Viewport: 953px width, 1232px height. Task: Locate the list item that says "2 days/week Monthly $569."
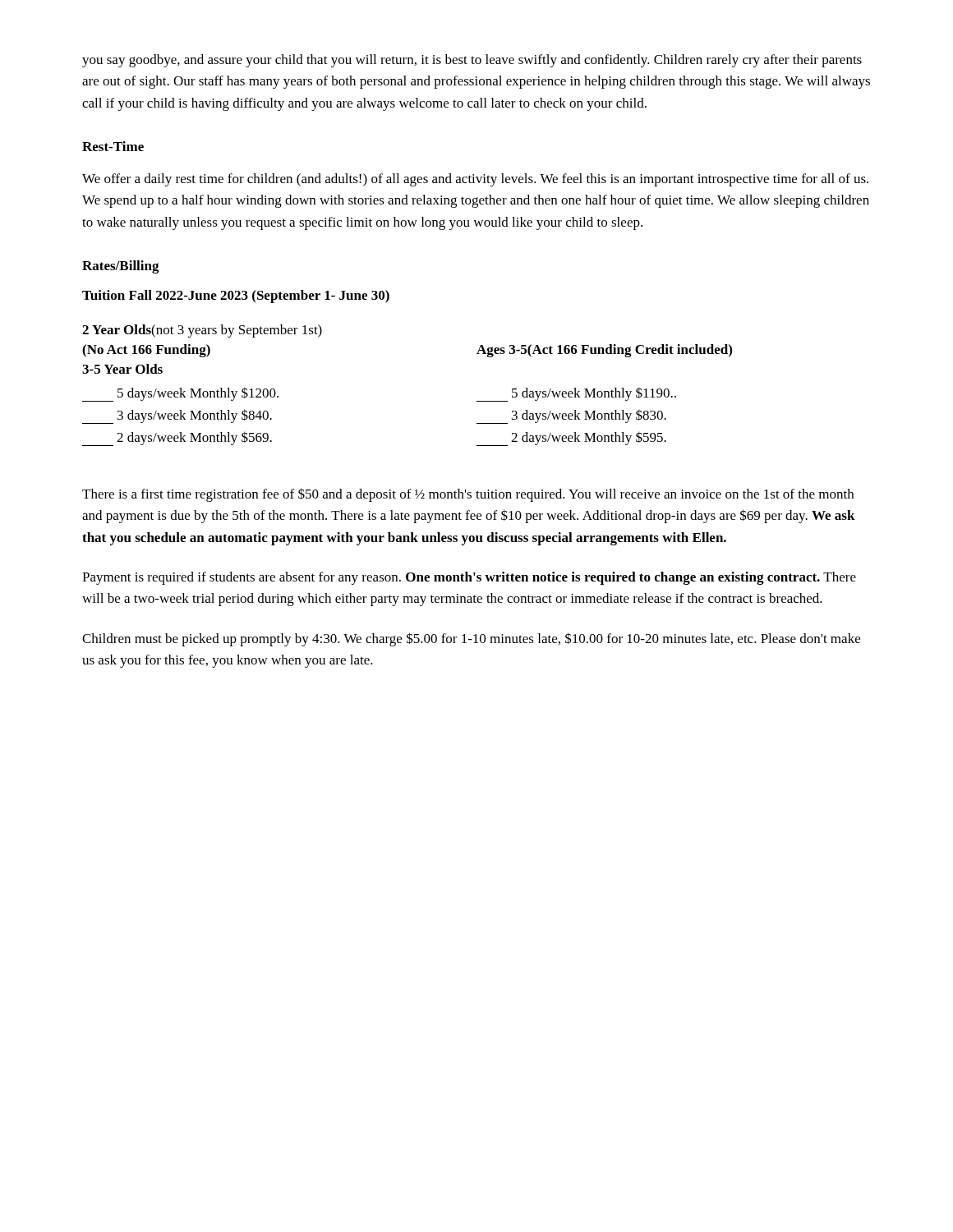177,437
